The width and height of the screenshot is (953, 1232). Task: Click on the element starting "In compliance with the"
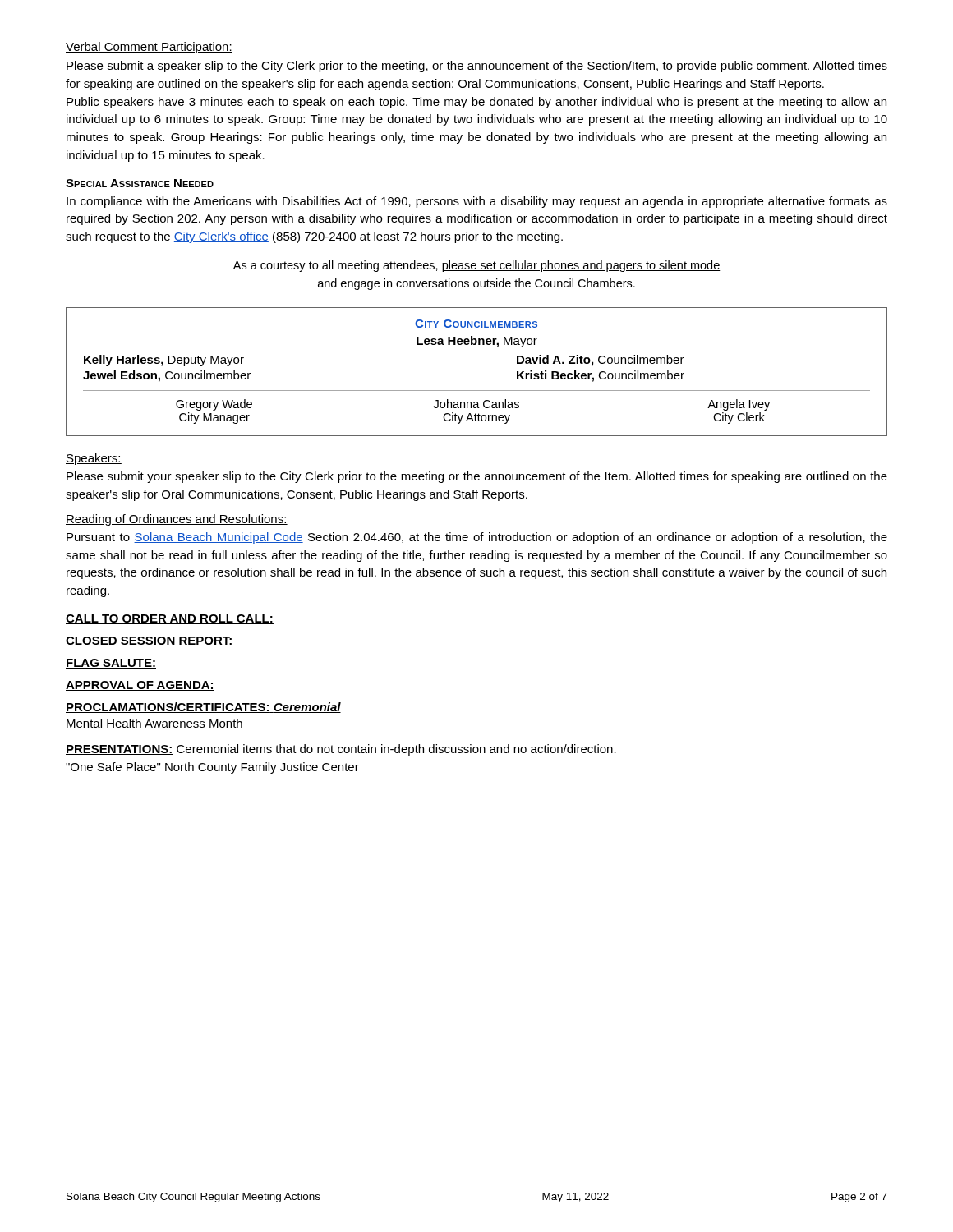coord(476,218)
